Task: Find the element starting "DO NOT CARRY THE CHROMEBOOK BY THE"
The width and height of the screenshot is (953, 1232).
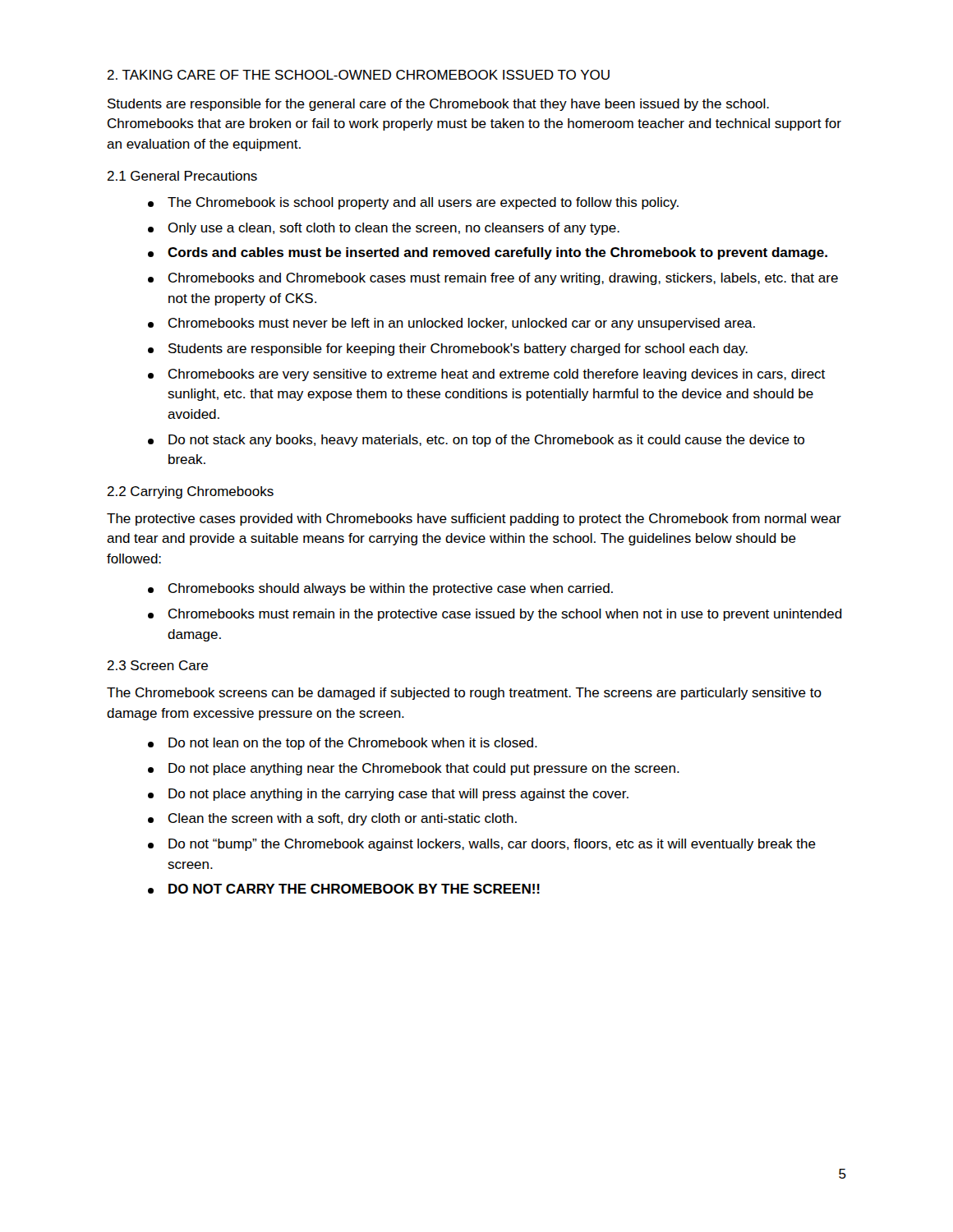Action: tap(493, 890)
